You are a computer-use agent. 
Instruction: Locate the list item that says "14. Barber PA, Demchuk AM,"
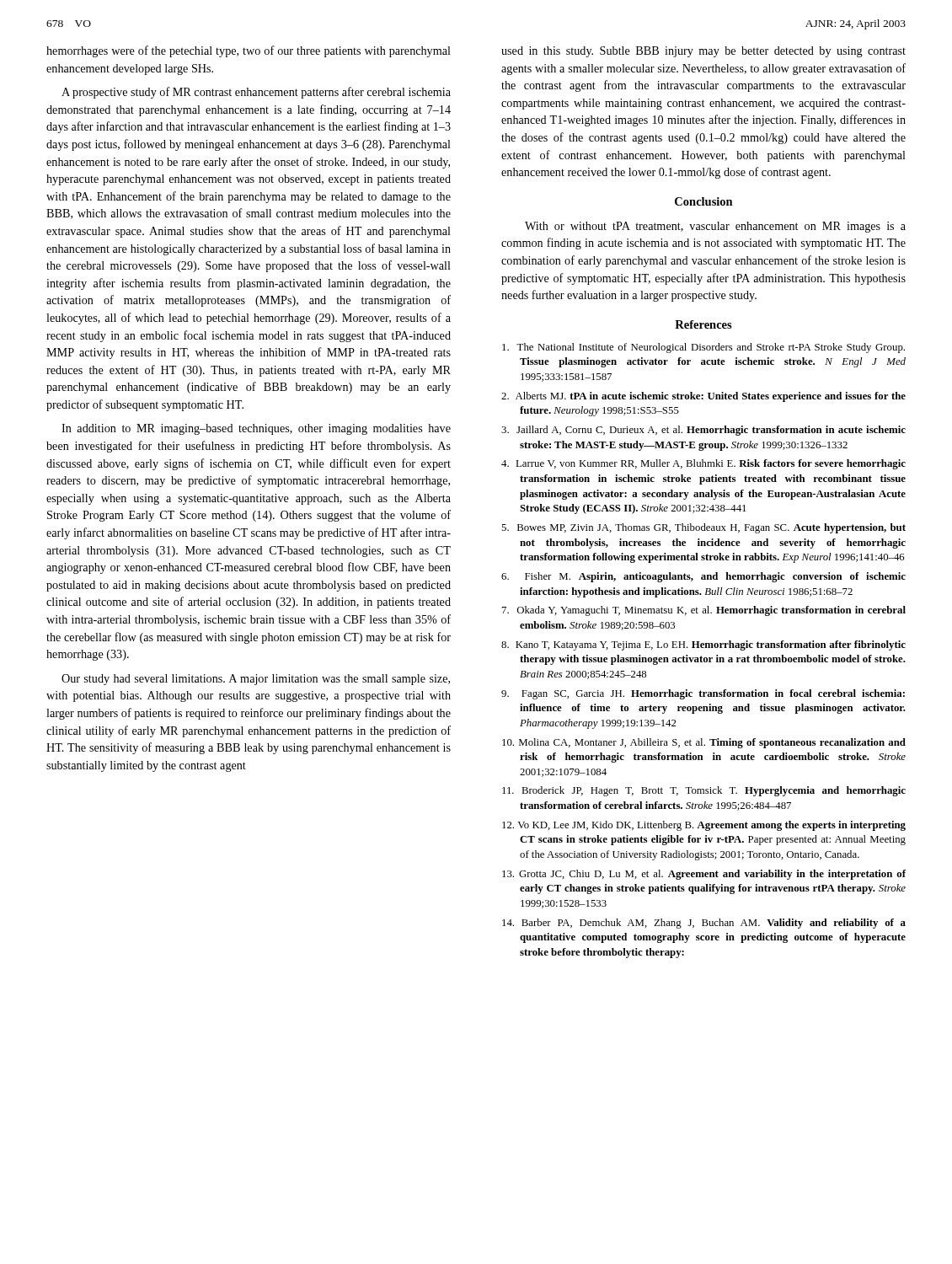tap(703, 937)
